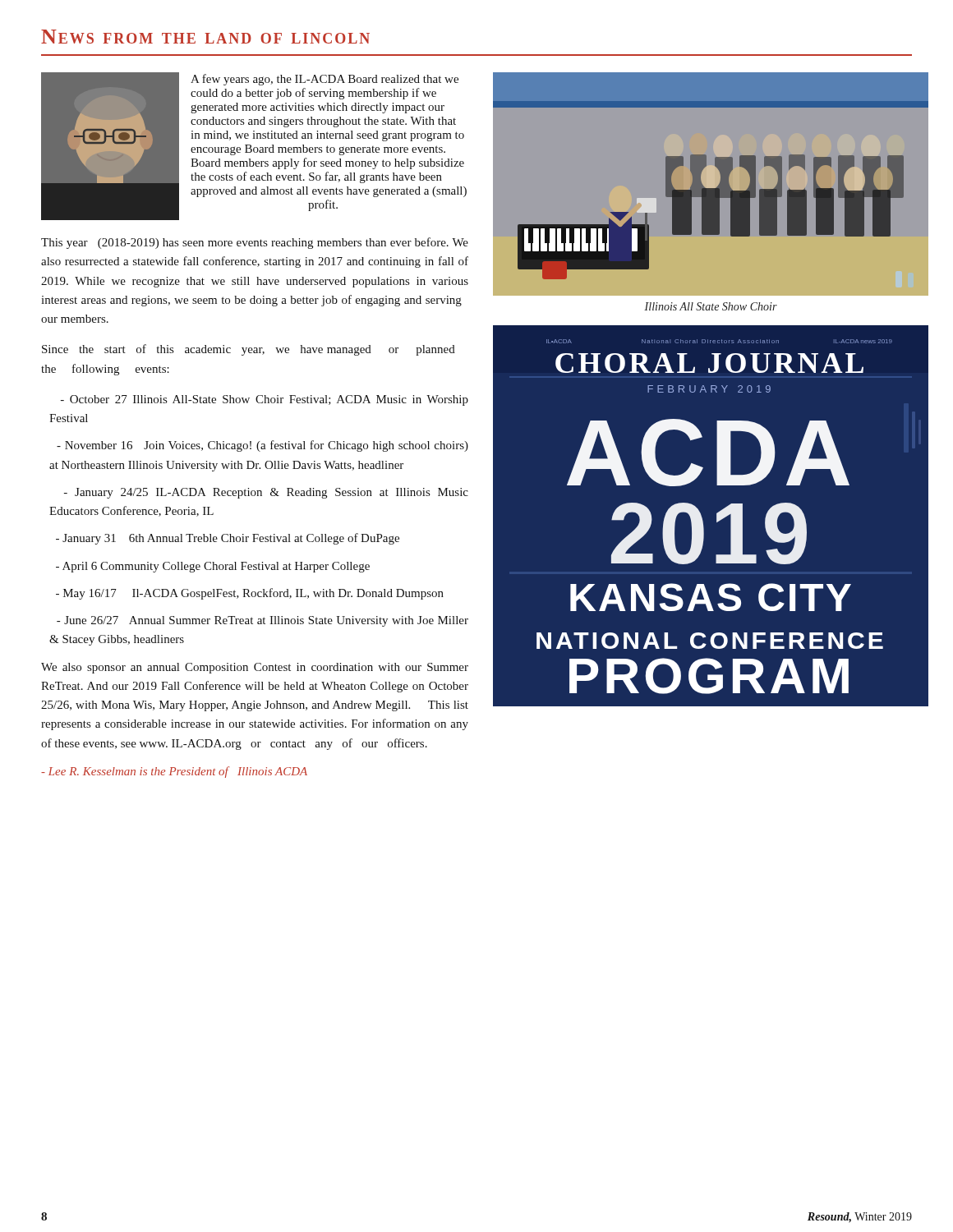Viewport: 953px width, 1232px height.
Task: Where is the passage that starts "Lee R. Kesselman is the President of"?
Action: (x=174, y=771)
